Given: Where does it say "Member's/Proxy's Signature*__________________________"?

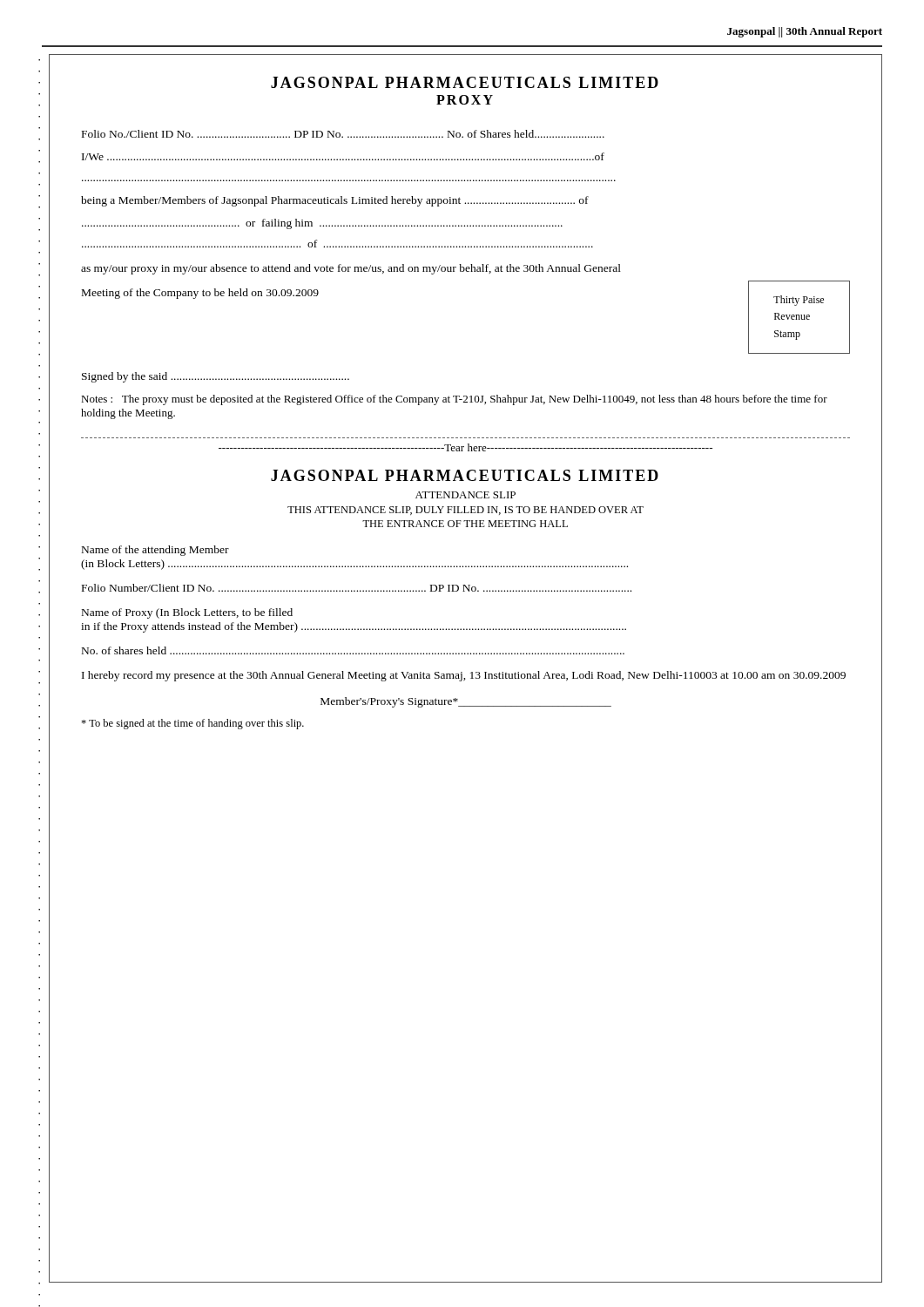Looking at the screenshot, I should (x=465, y=701).
